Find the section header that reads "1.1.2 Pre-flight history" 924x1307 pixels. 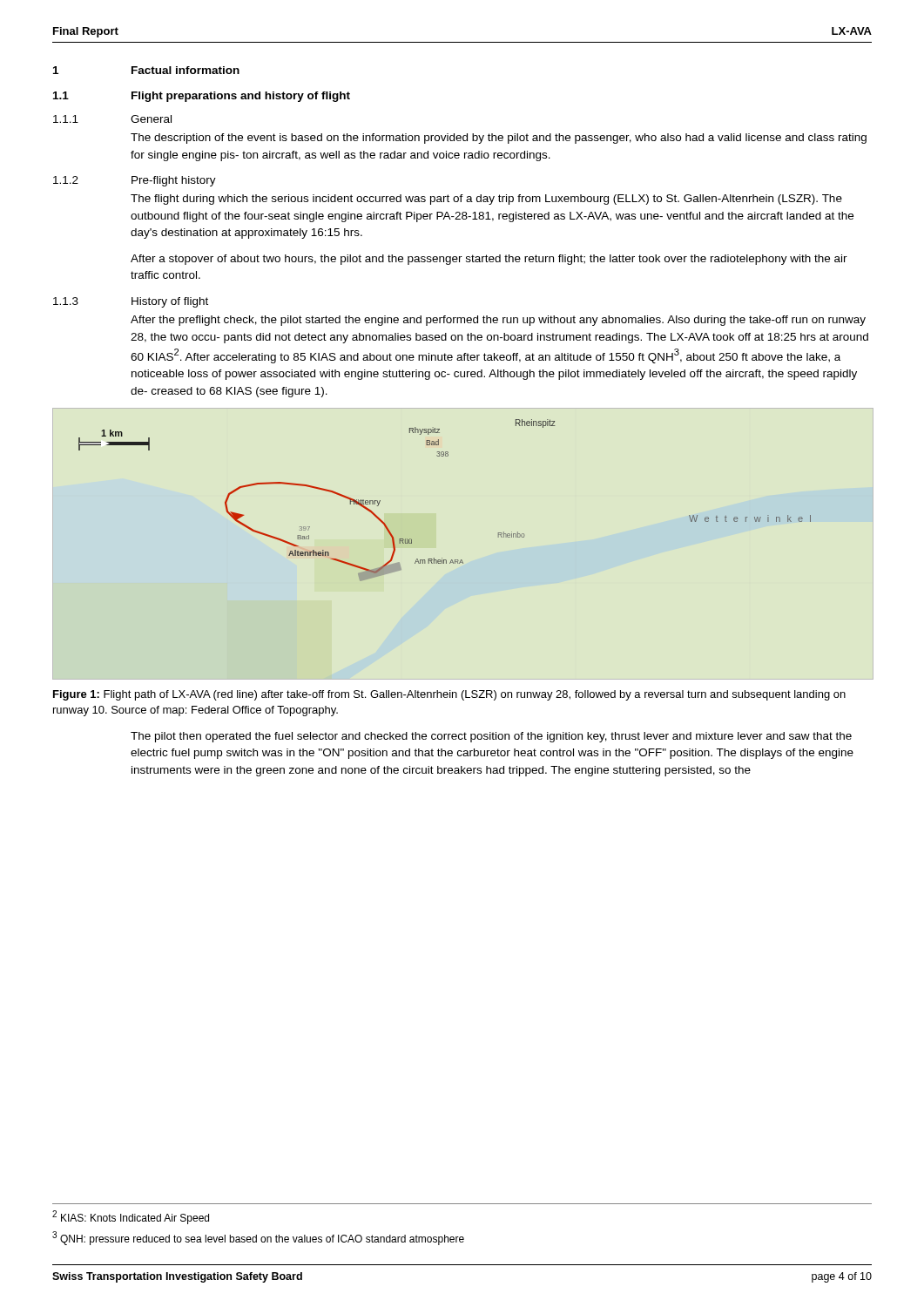(x=134, y=180)
